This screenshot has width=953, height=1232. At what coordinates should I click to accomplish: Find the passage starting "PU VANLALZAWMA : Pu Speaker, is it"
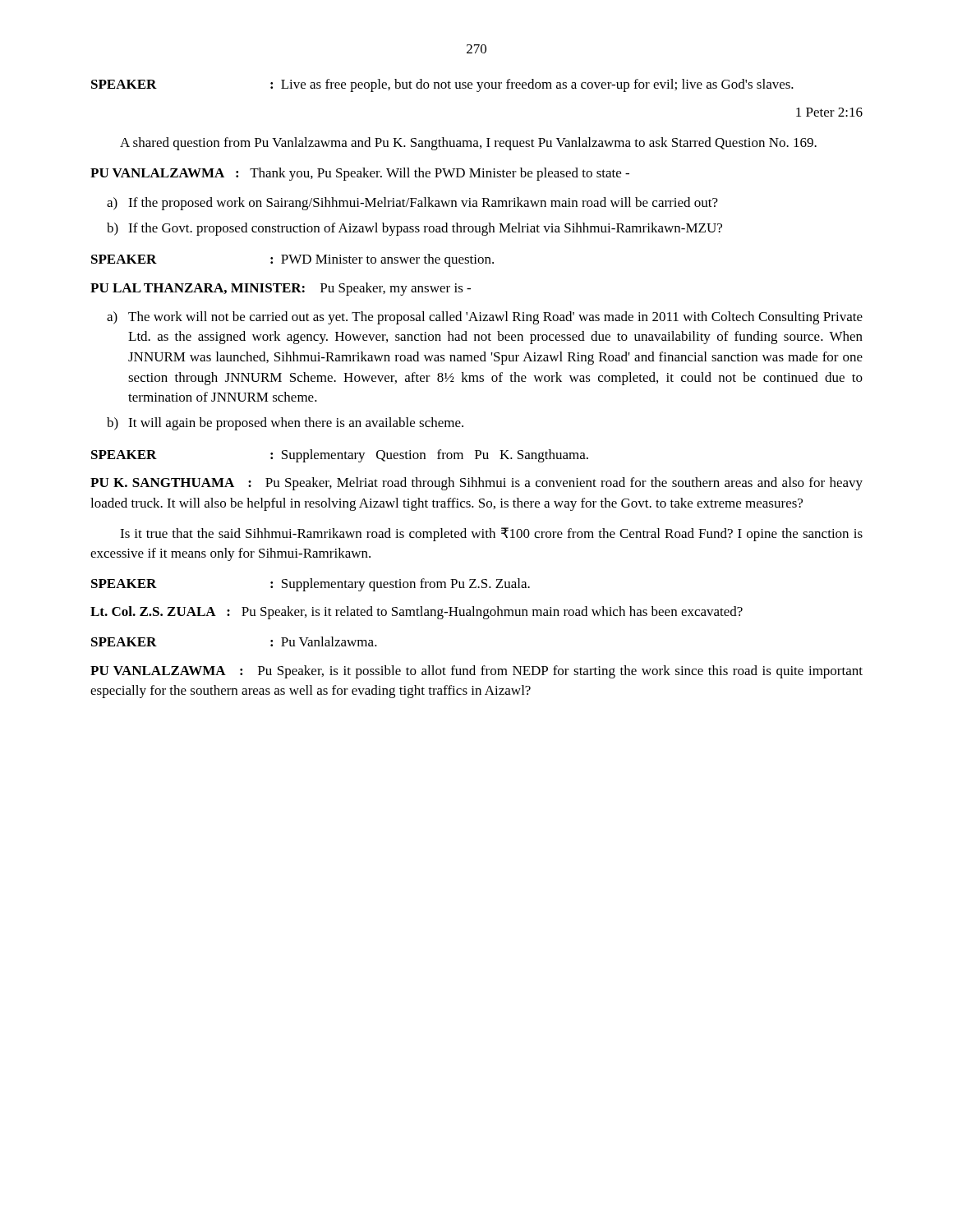[476, 680]
